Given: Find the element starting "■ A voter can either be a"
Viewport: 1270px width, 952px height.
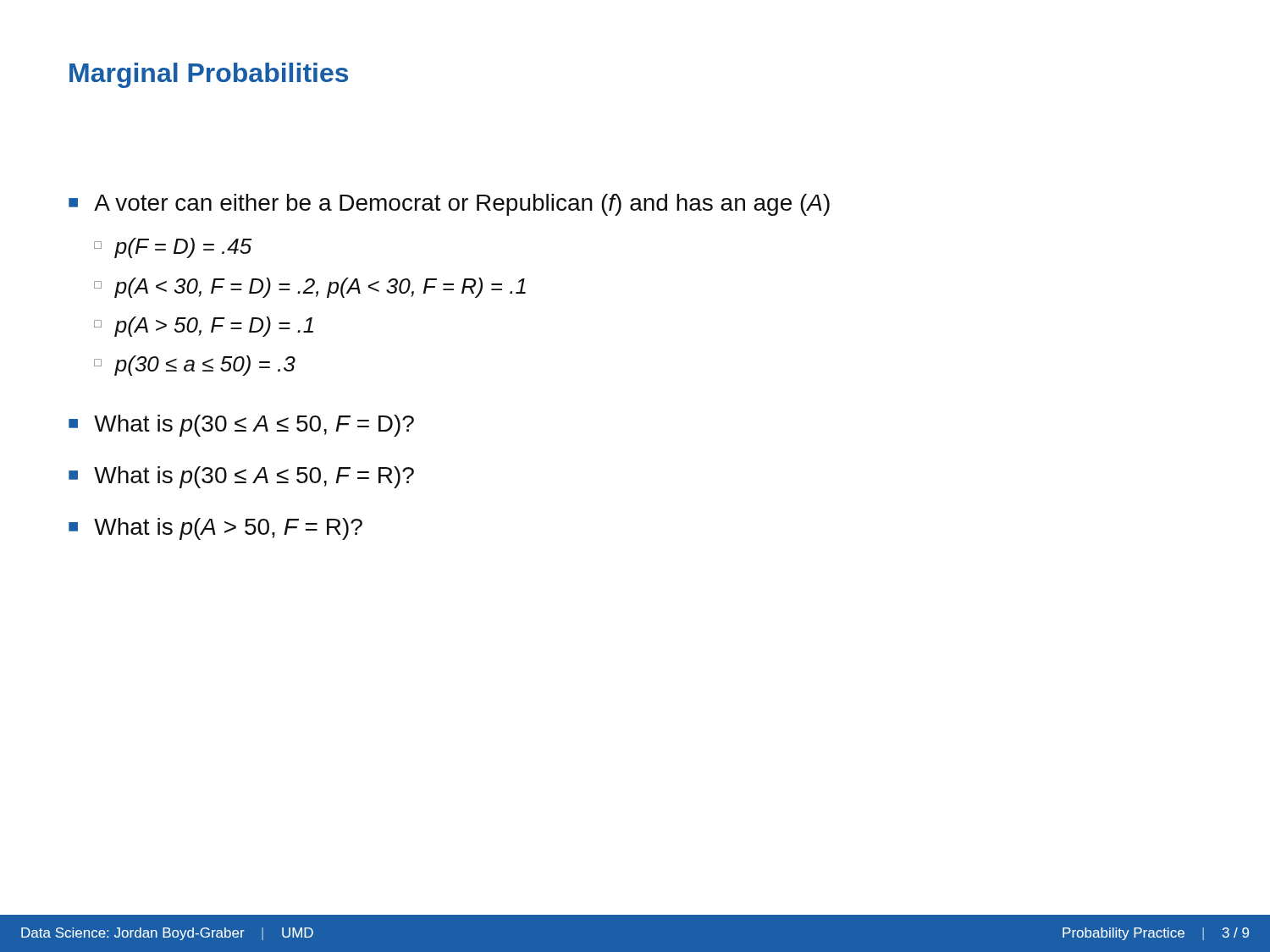Looking at the screenshot, I should [449, 287].
